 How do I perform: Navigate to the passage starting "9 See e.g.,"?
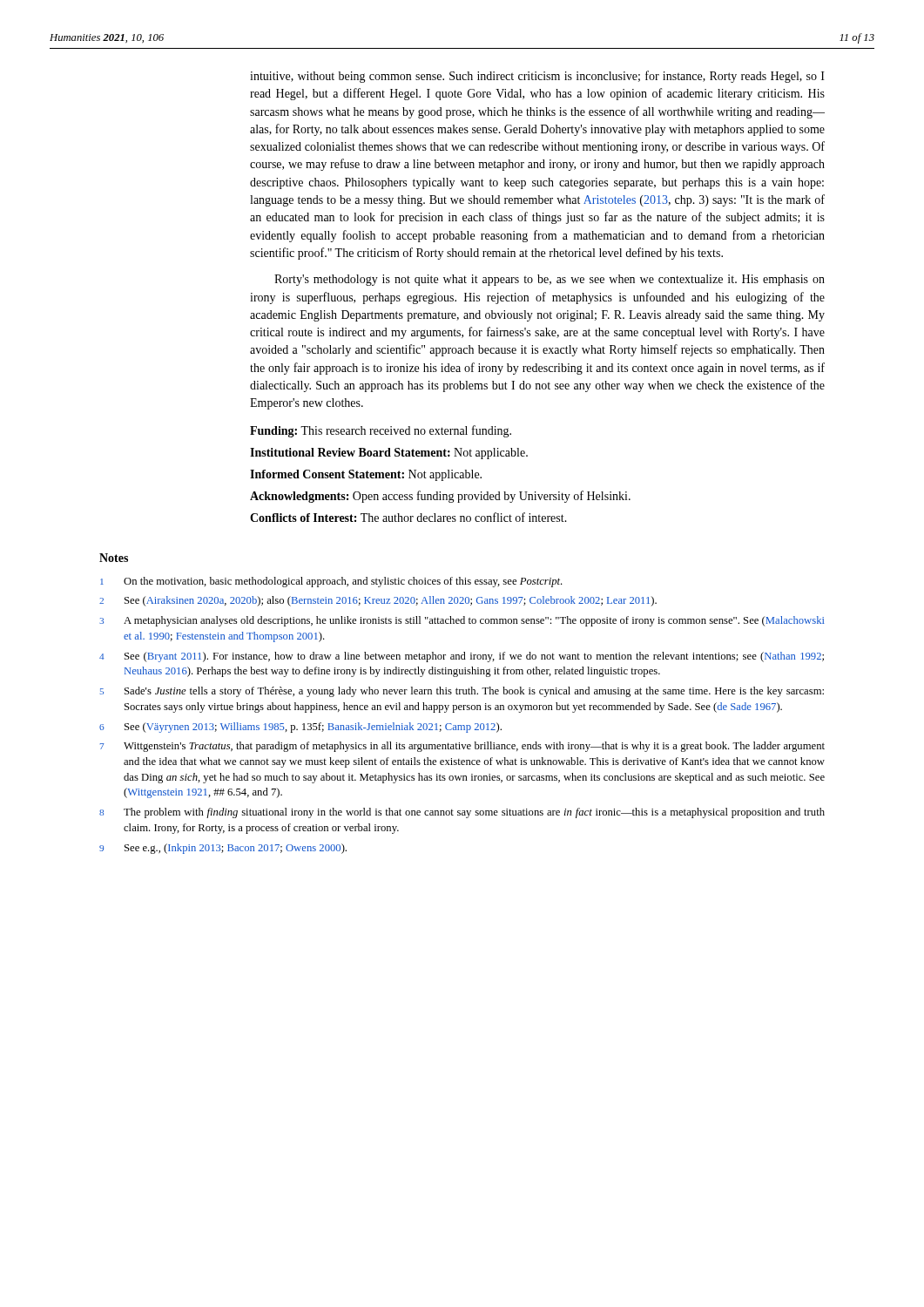click(223, 849)
